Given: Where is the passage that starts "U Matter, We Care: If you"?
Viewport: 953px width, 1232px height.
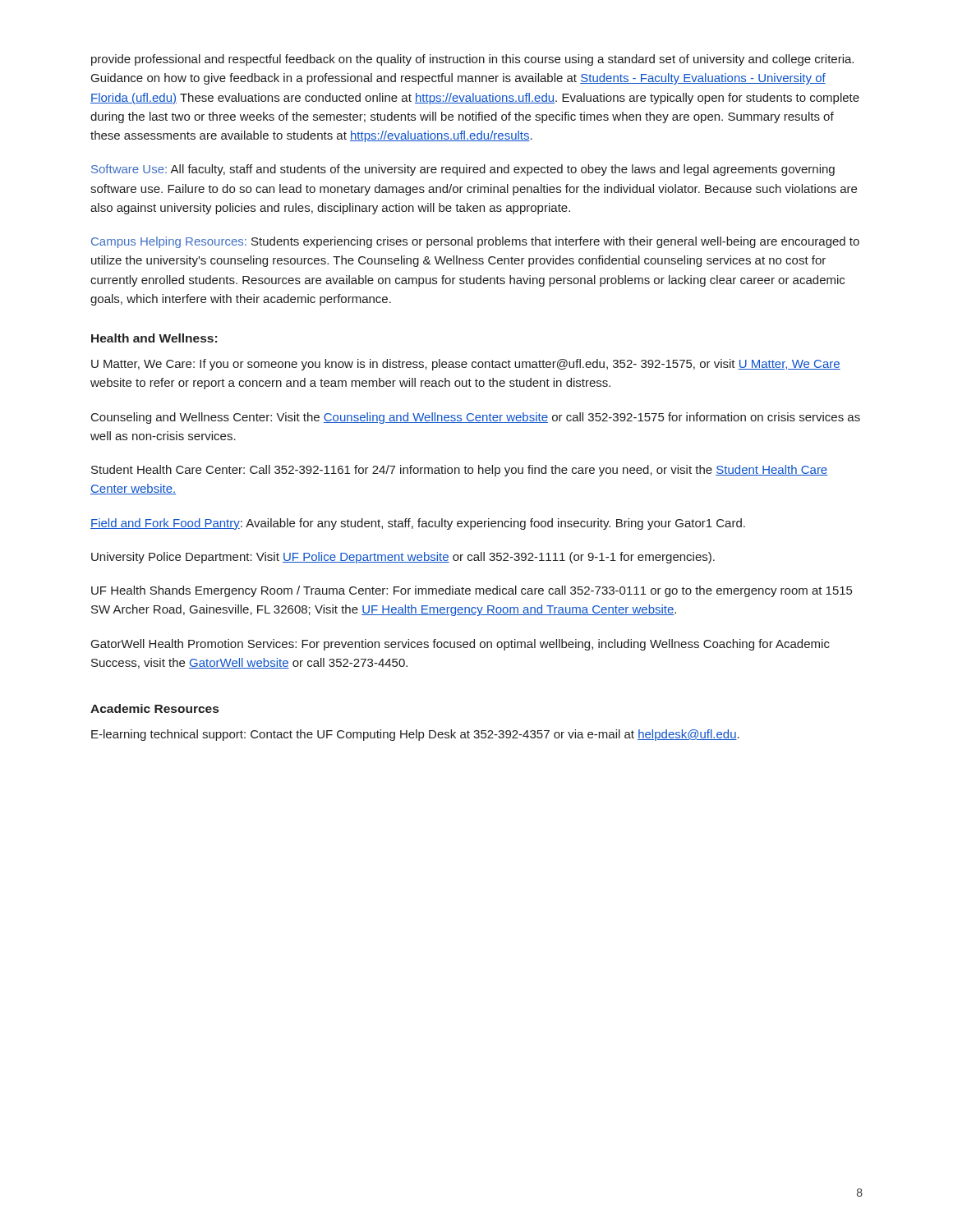Looking at the screenshot, I should [465, 373].
